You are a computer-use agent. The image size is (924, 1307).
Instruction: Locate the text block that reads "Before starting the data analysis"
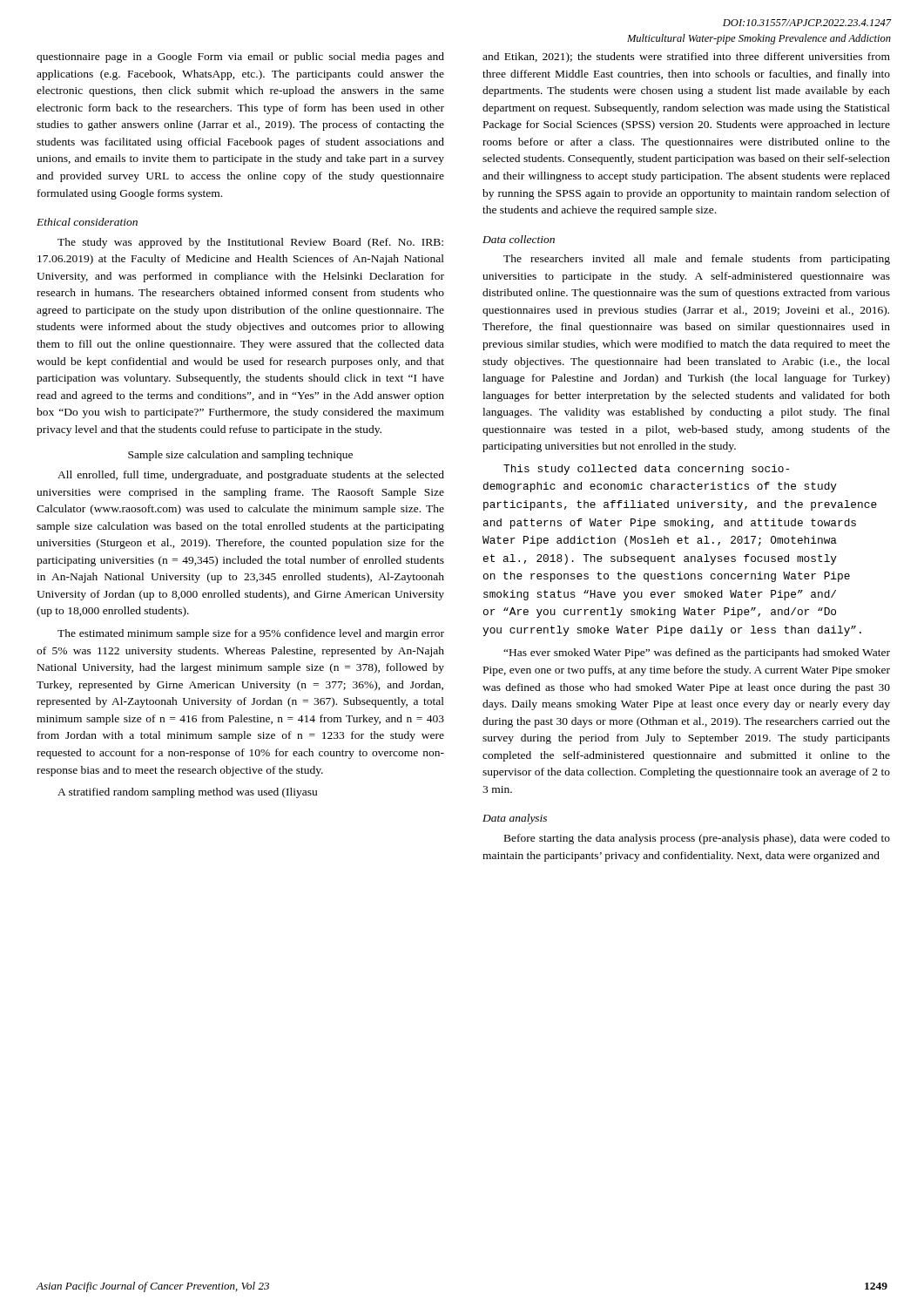pyautogui.click(x=686, y=847)
